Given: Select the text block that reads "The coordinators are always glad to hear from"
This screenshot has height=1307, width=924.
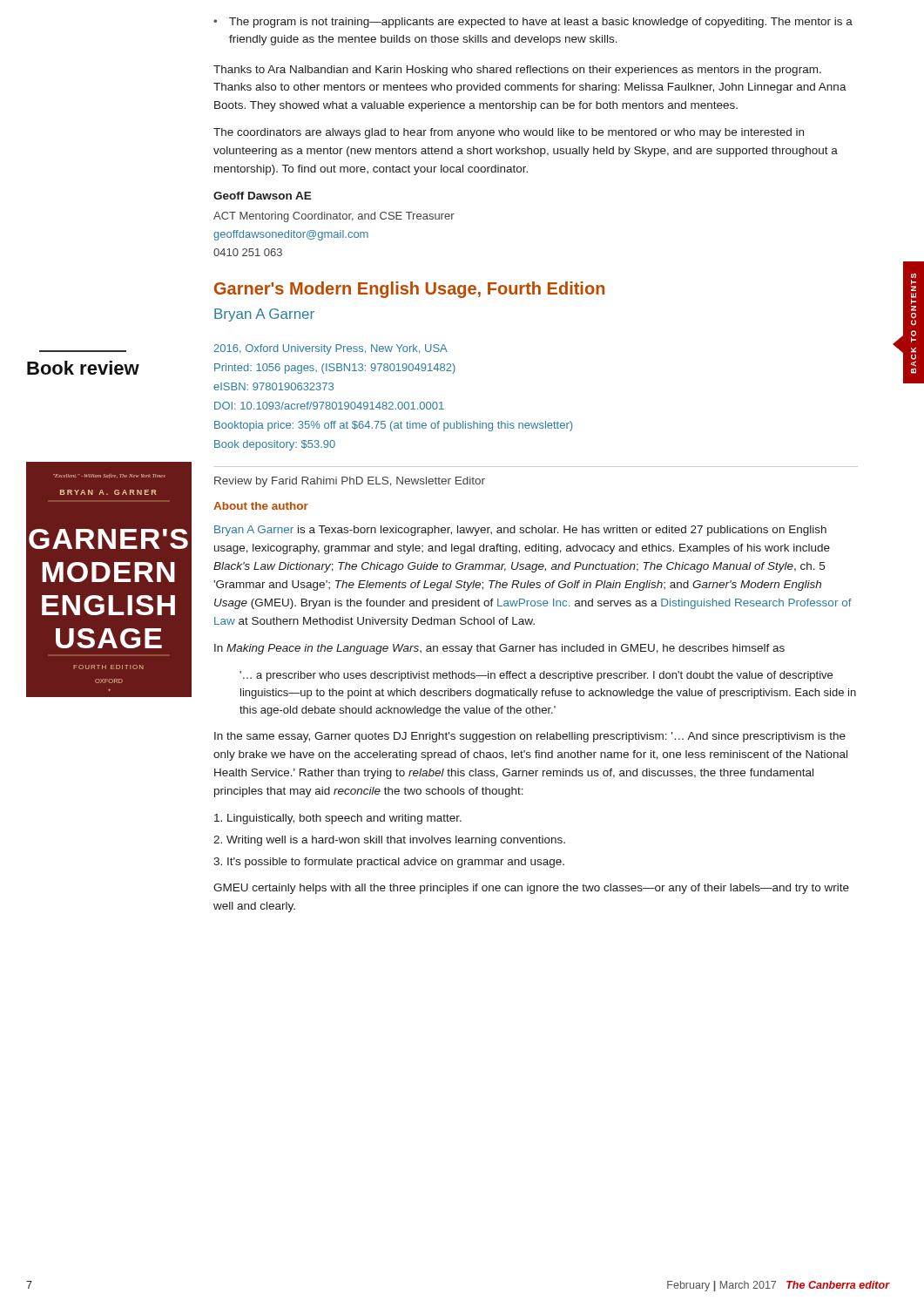Looking at the screenshot, I should [536, 151].
